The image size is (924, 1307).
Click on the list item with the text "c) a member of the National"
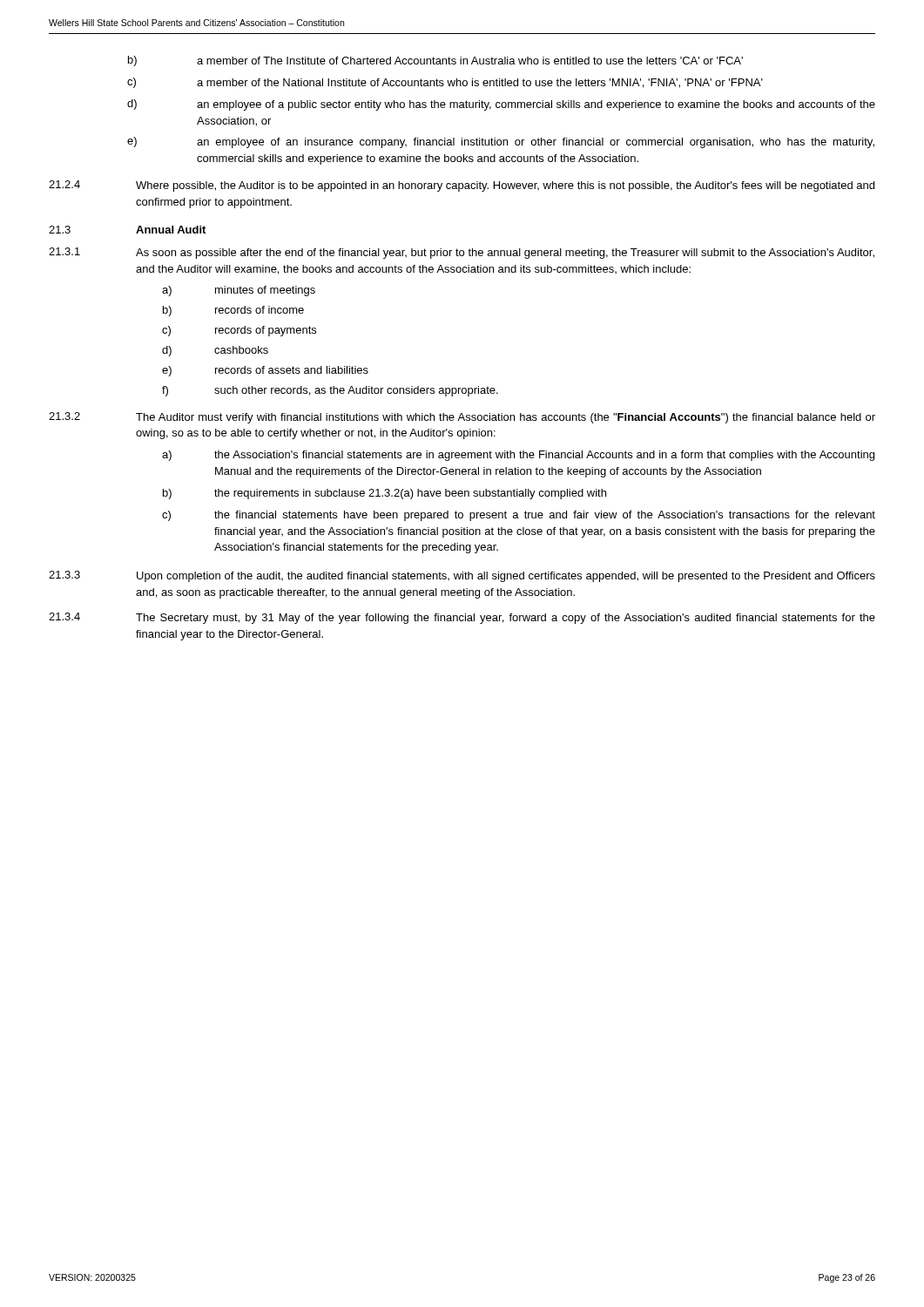pyautogui.click(x=462, y=83)
